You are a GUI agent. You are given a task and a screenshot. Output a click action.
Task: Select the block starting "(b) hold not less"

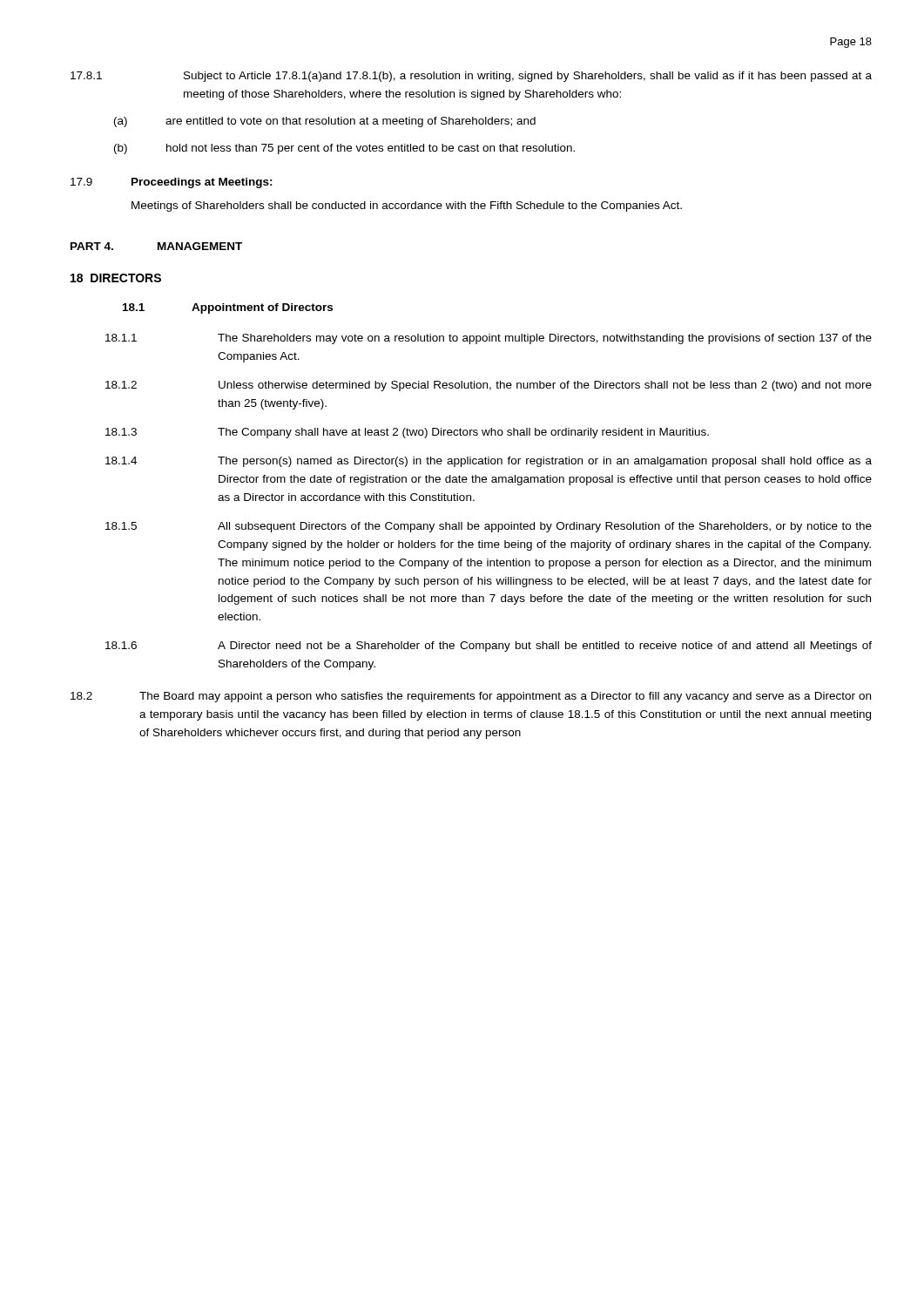pos(471,148)
